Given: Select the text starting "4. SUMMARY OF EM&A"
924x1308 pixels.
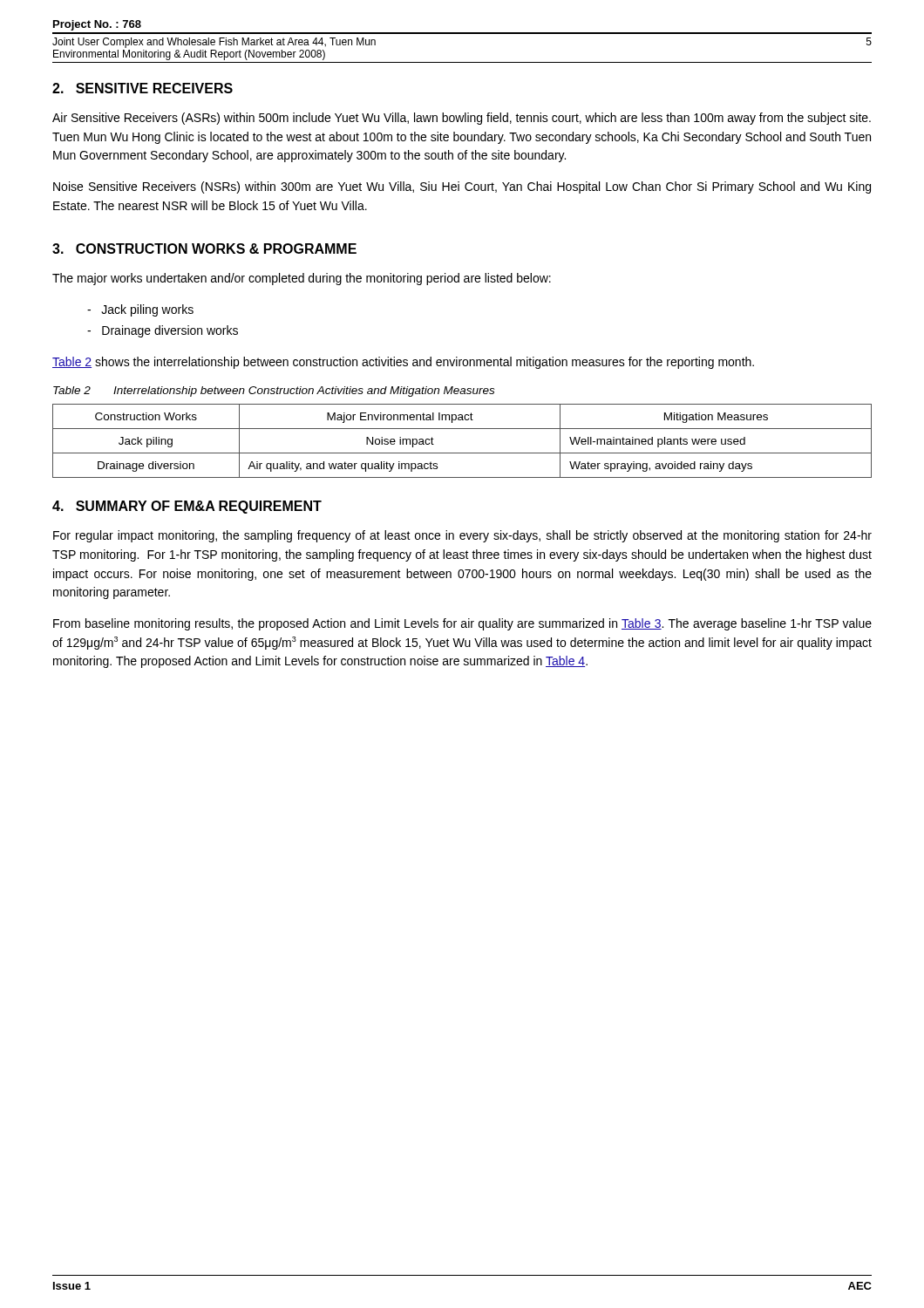Looking at the screenshot, I should (187, 506).
